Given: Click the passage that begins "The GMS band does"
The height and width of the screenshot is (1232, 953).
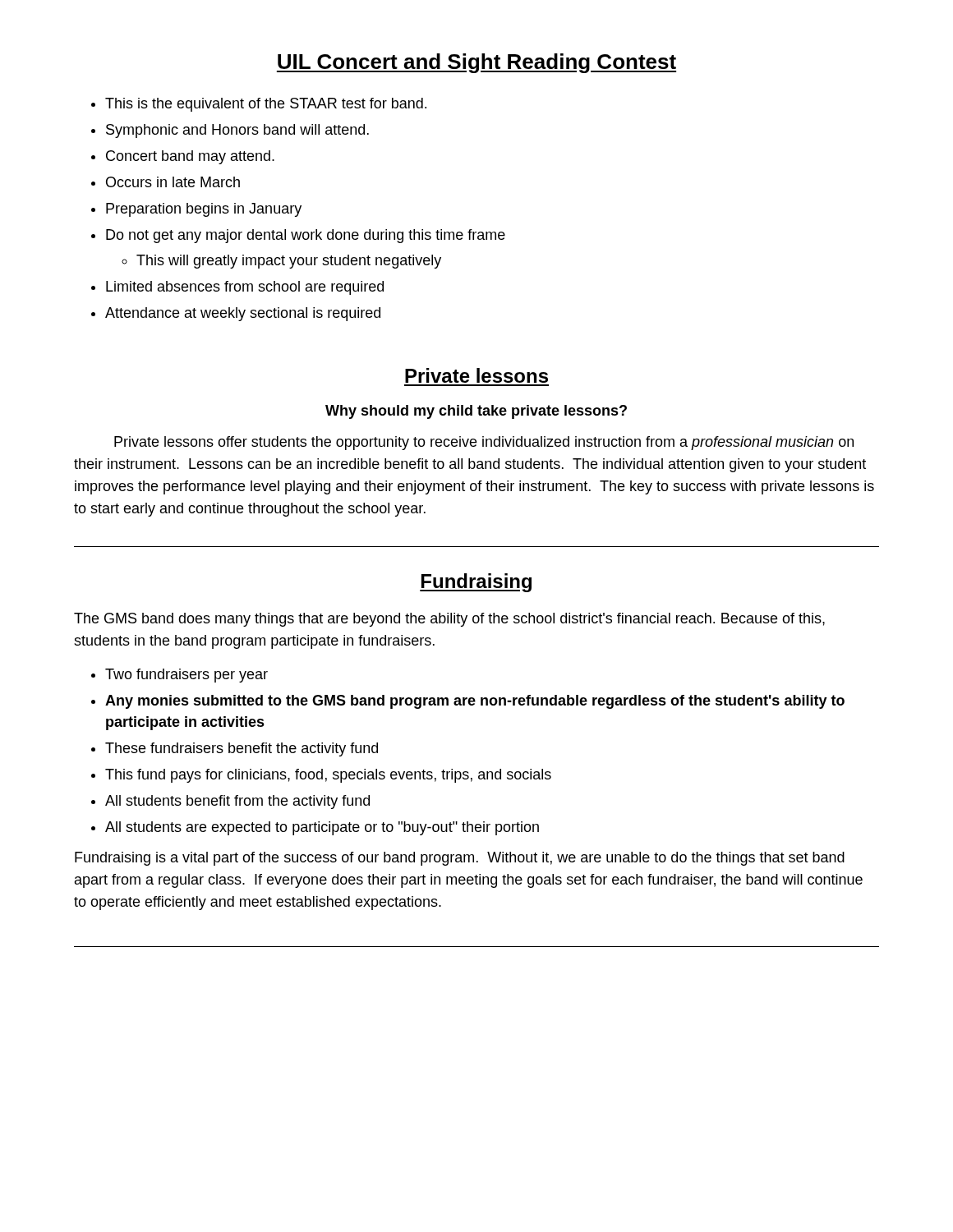Looking at the screenshot, I should pyautogui.click(x=450, y=629).
